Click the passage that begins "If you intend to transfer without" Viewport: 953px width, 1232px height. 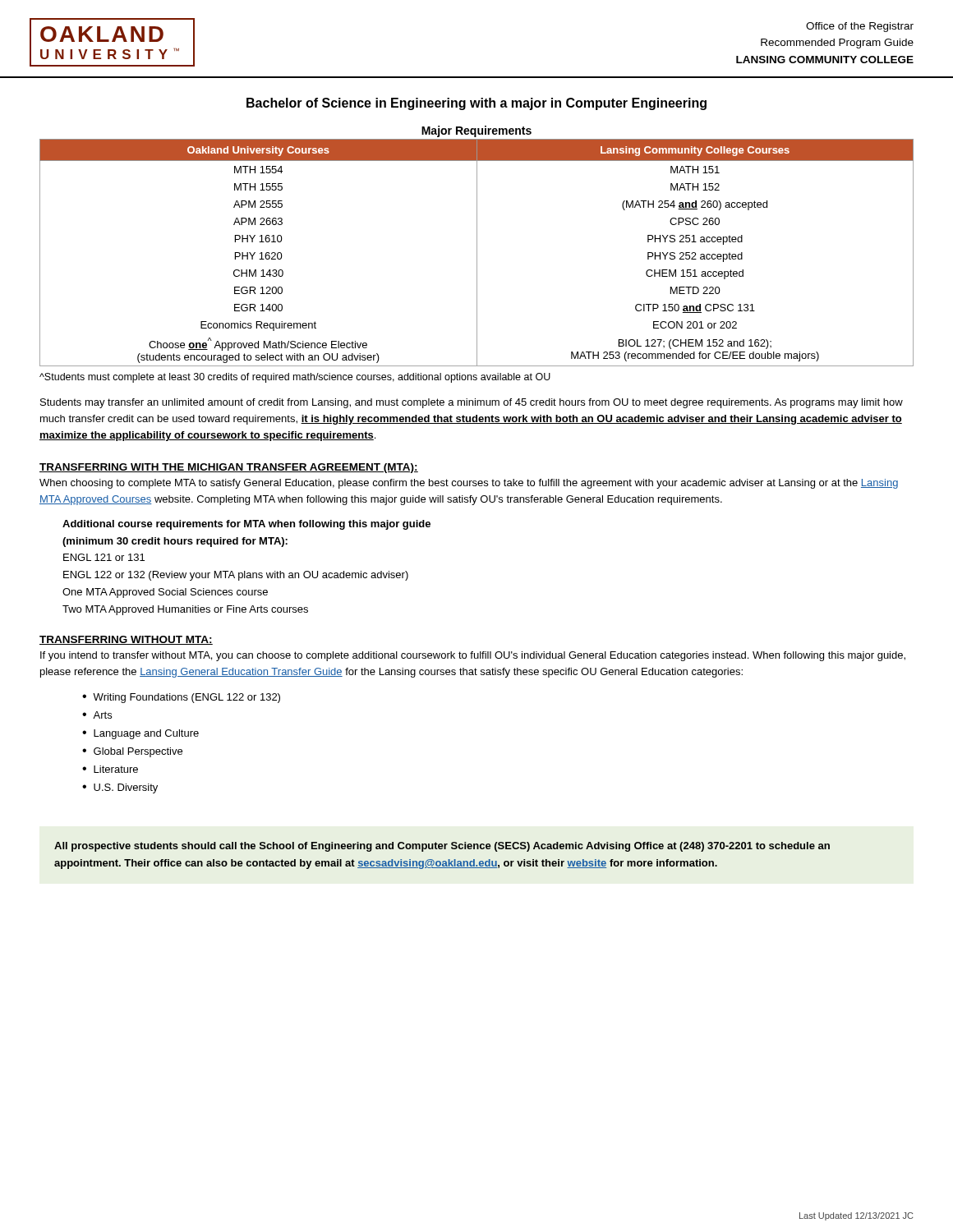coord(473,663)
